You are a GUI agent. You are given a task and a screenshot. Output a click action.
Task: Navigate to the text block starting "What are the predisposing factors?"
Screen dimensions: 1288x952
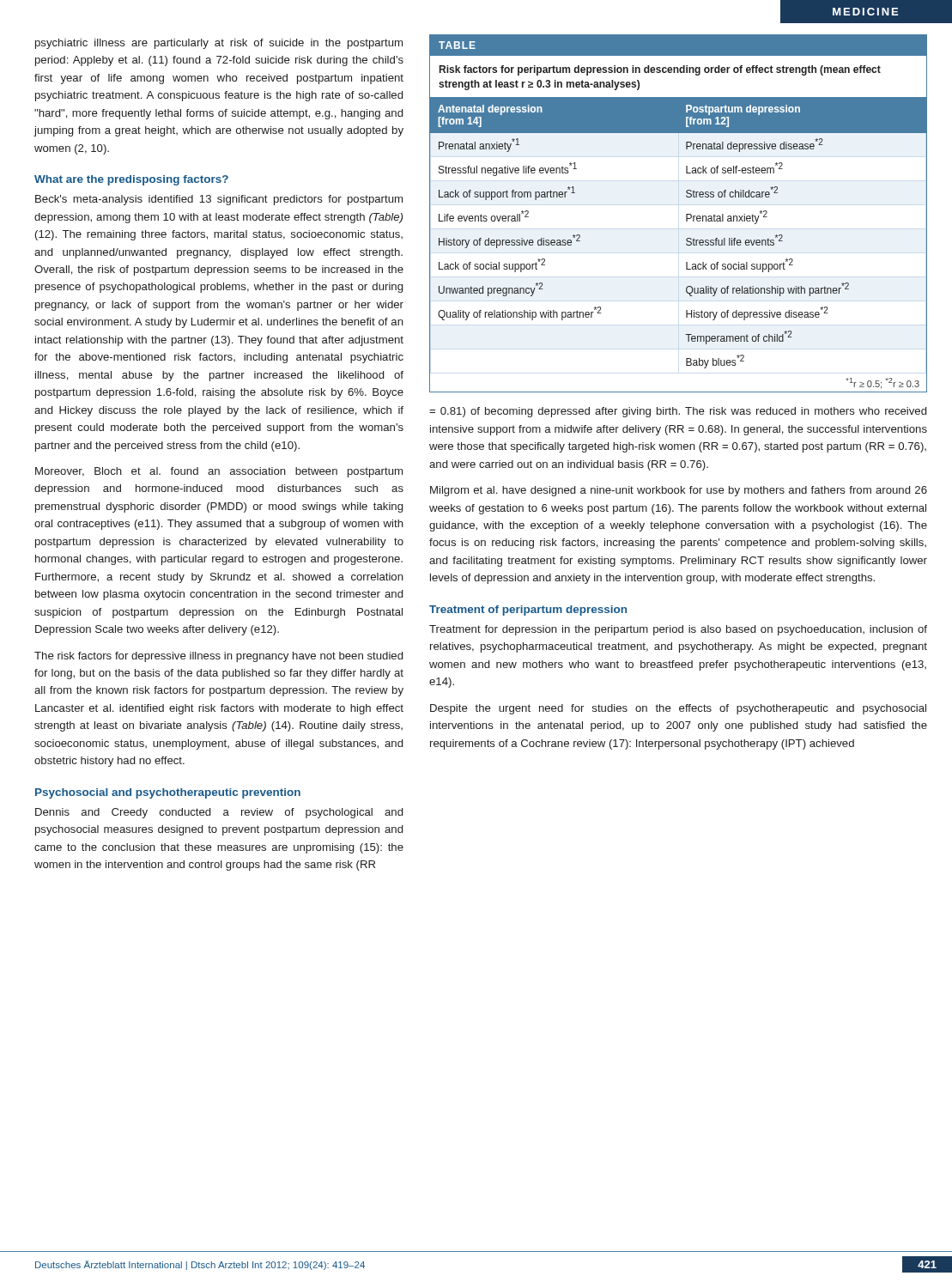pos(132,179)
